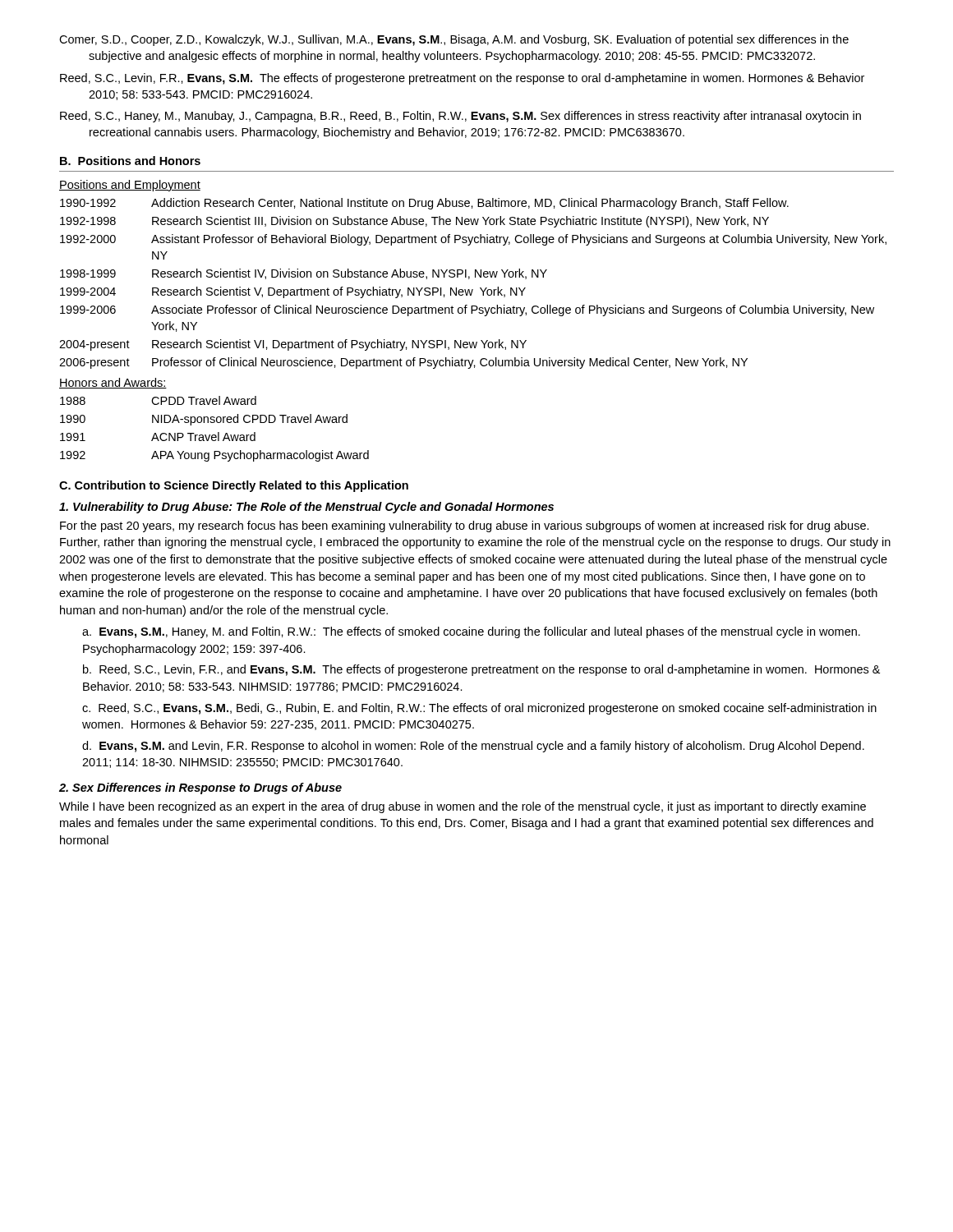Select the list item that reads "Comer, S.D., Cooper, Z.D.,"
This screenshot has width=953, height=1232.
(x=454, y=48)
